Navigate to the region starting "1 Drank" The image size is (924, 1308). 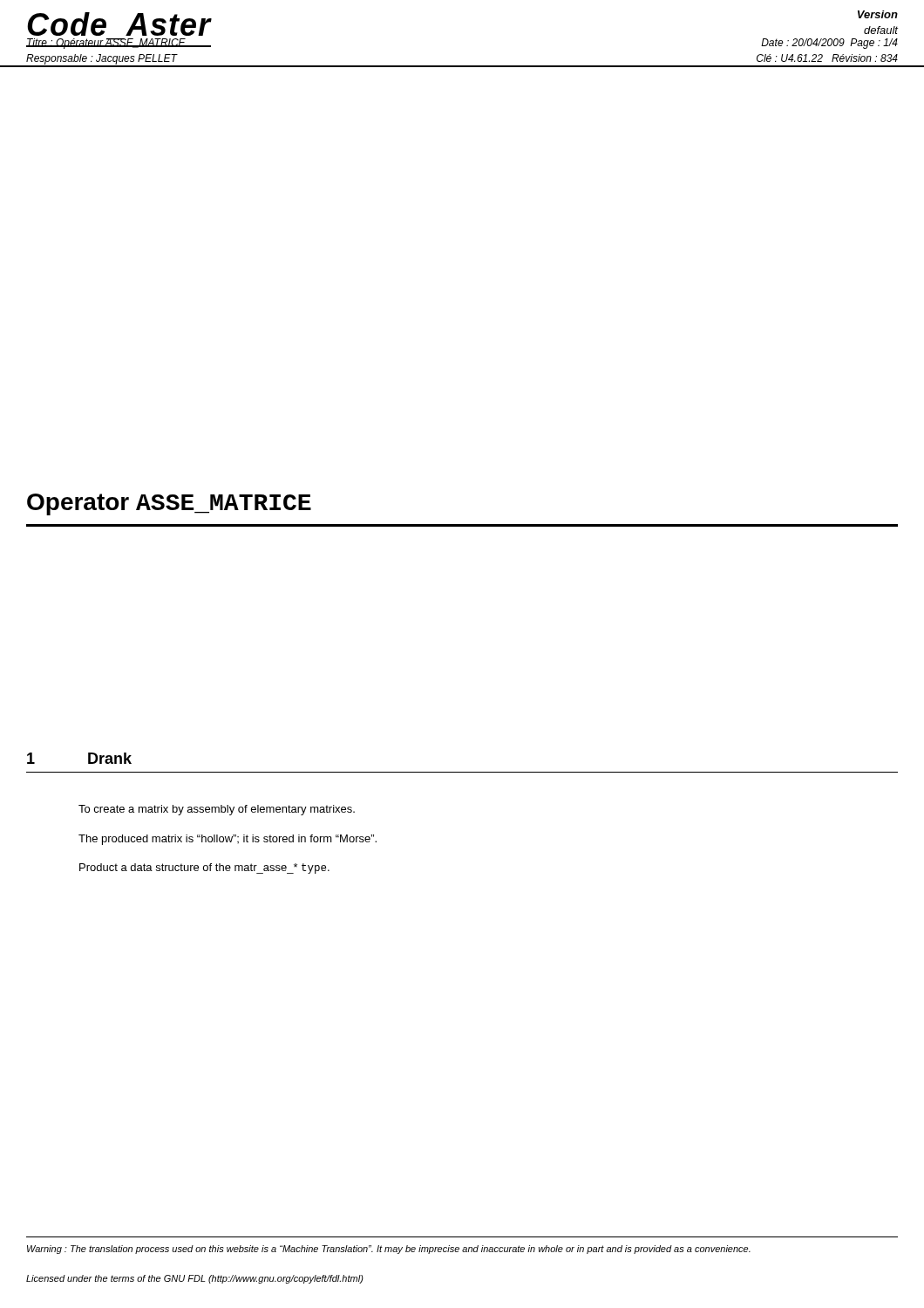79,759
